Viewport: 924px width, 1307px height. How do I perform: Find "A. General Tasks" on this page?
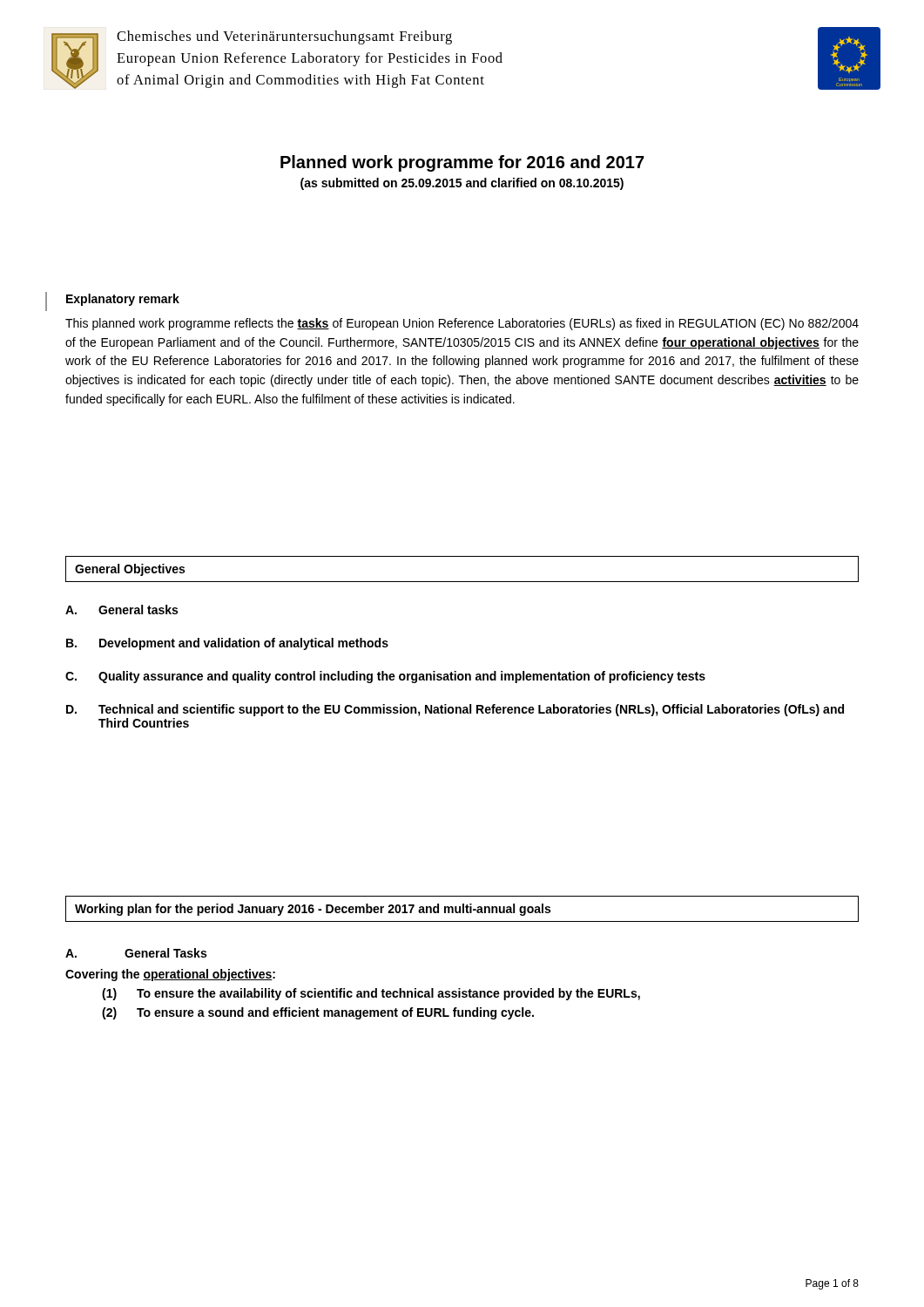[x=136, y=953]
